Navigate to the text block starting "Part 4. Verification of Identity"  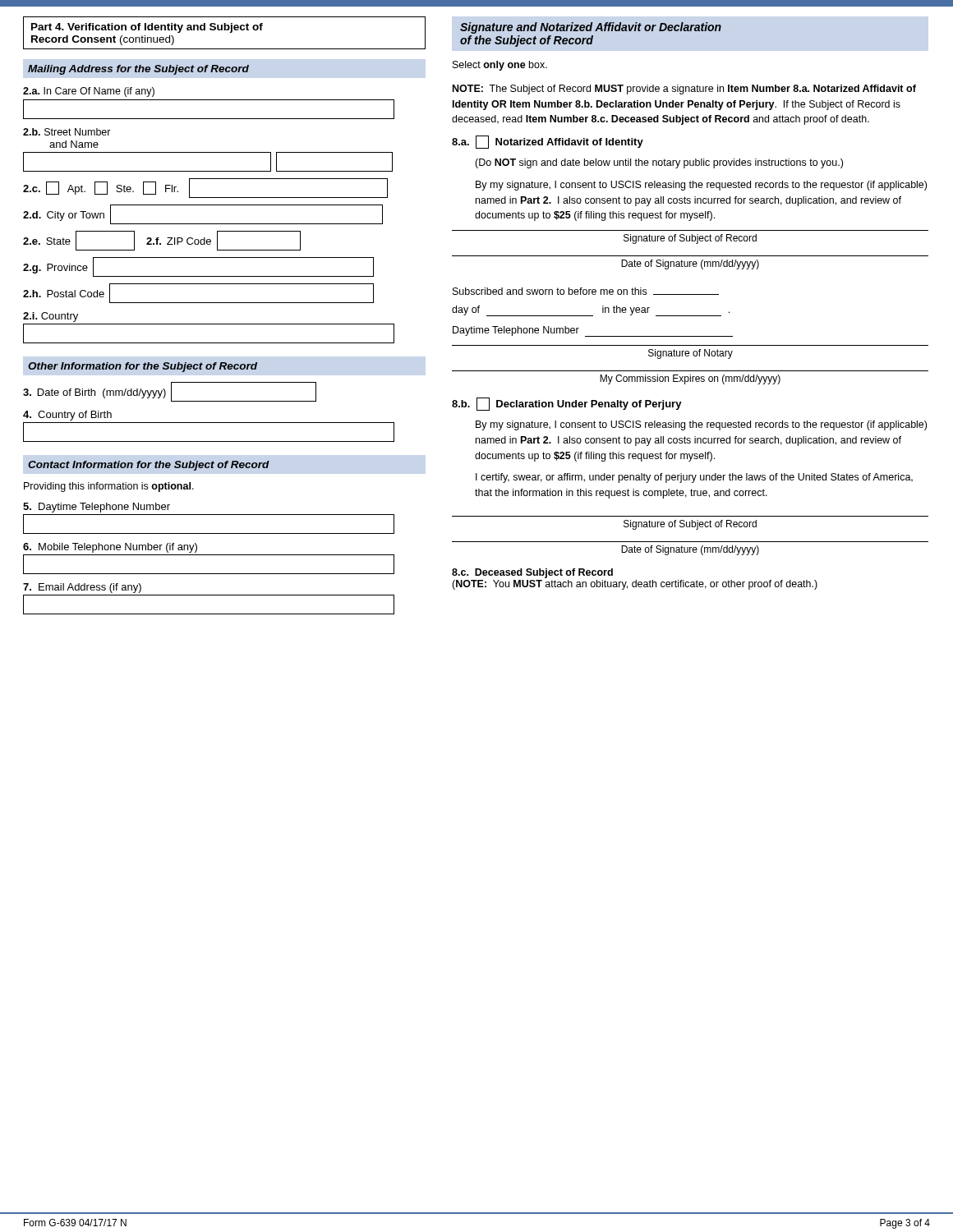[224, 33]
